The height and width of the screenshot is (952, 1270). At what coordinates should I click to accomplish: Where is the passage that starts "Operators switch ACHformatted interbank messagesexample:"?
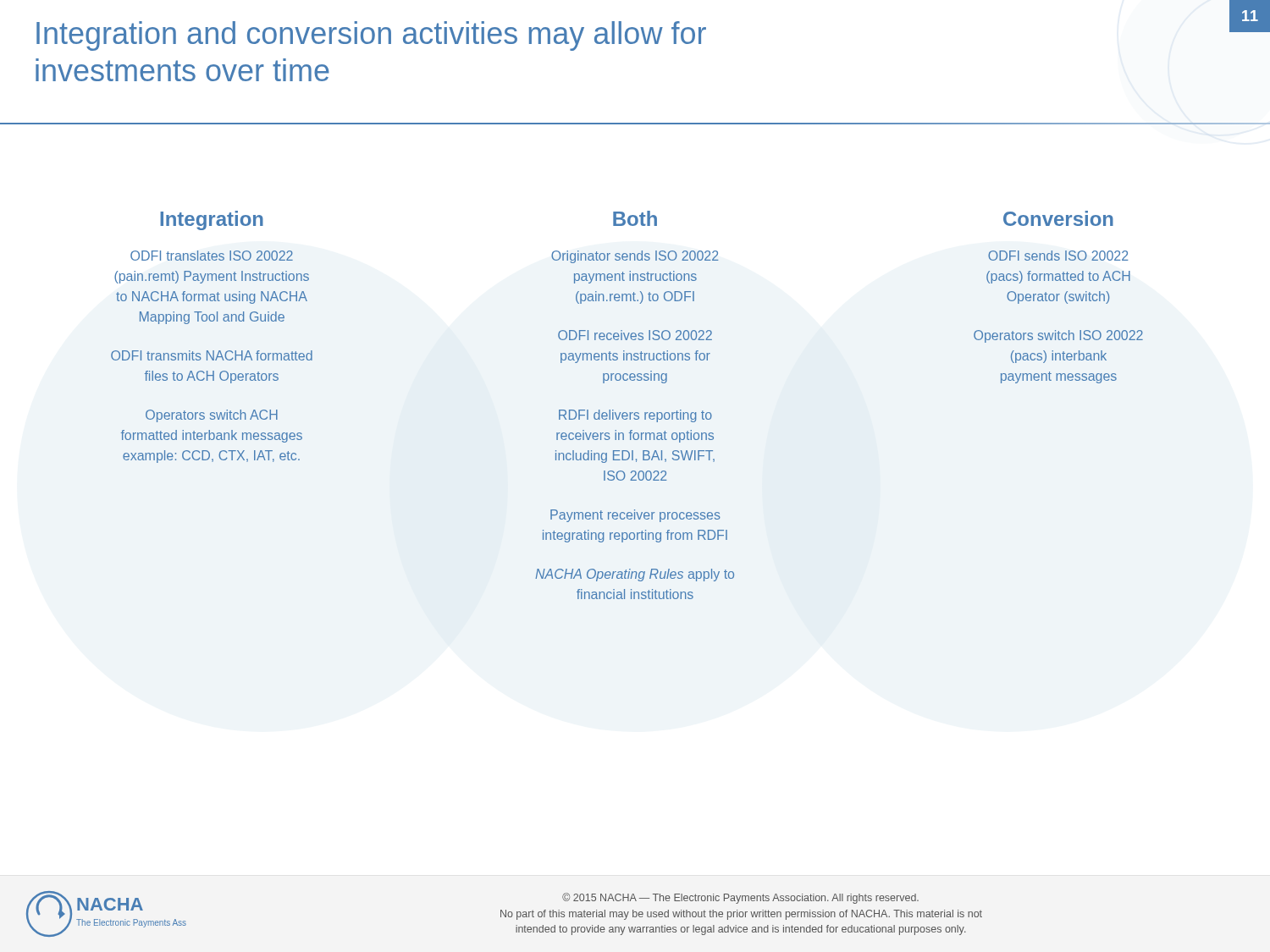[212, 435]
